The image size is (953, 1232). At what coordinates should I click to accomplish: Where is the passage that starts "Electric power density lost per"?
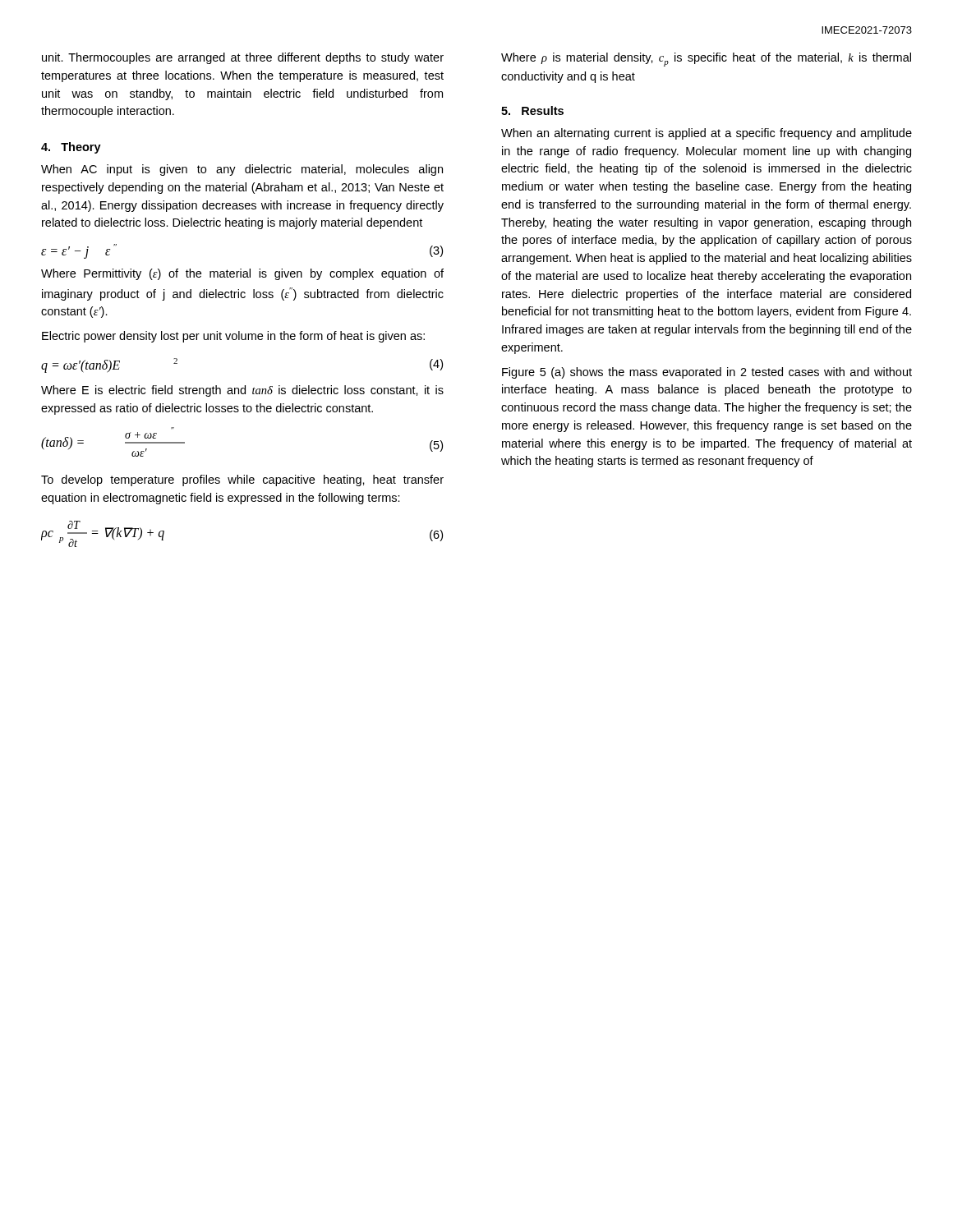[233, 336]
